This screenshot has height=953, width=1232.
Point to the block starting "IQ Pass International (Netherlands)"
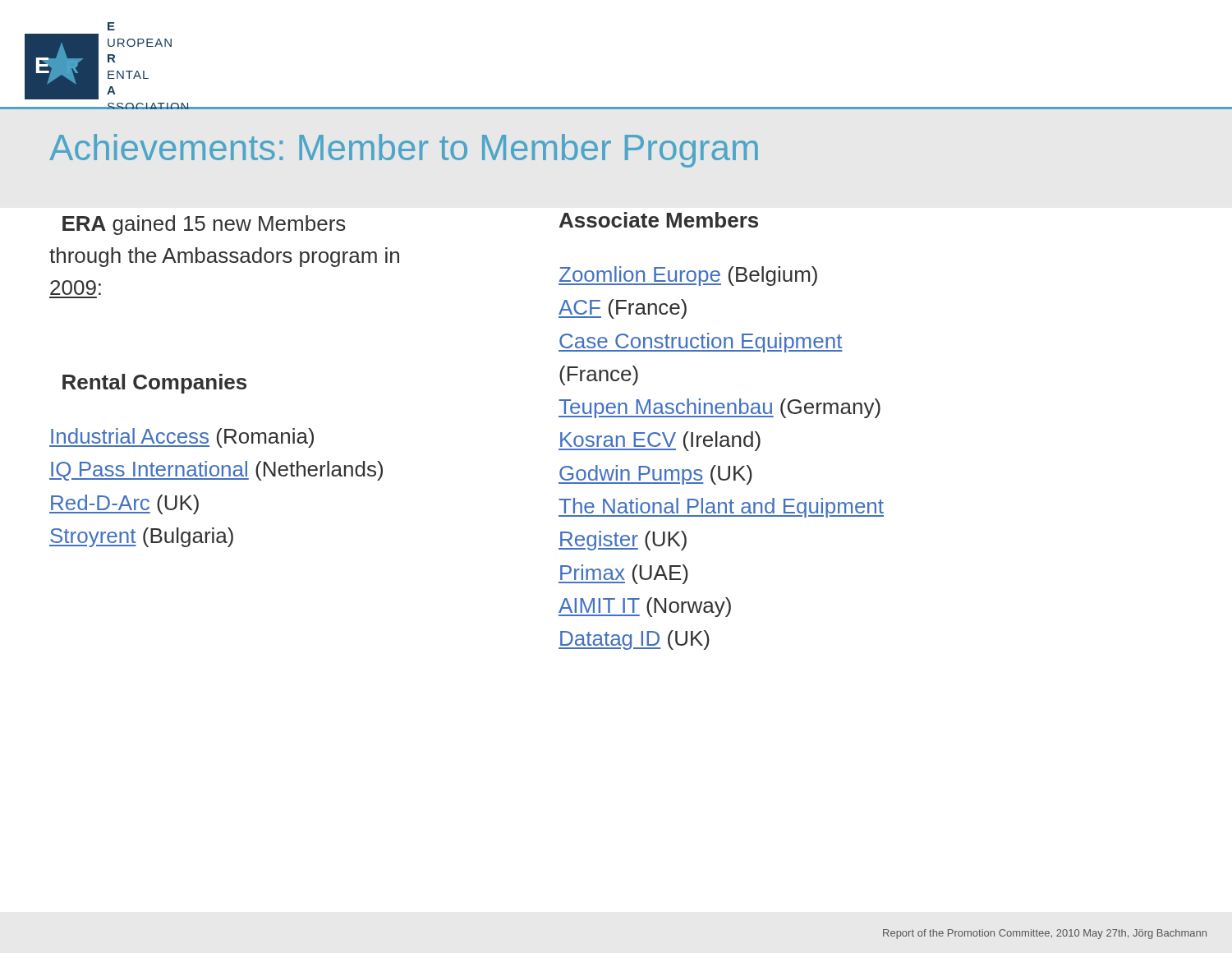click(x=217, y=469)
